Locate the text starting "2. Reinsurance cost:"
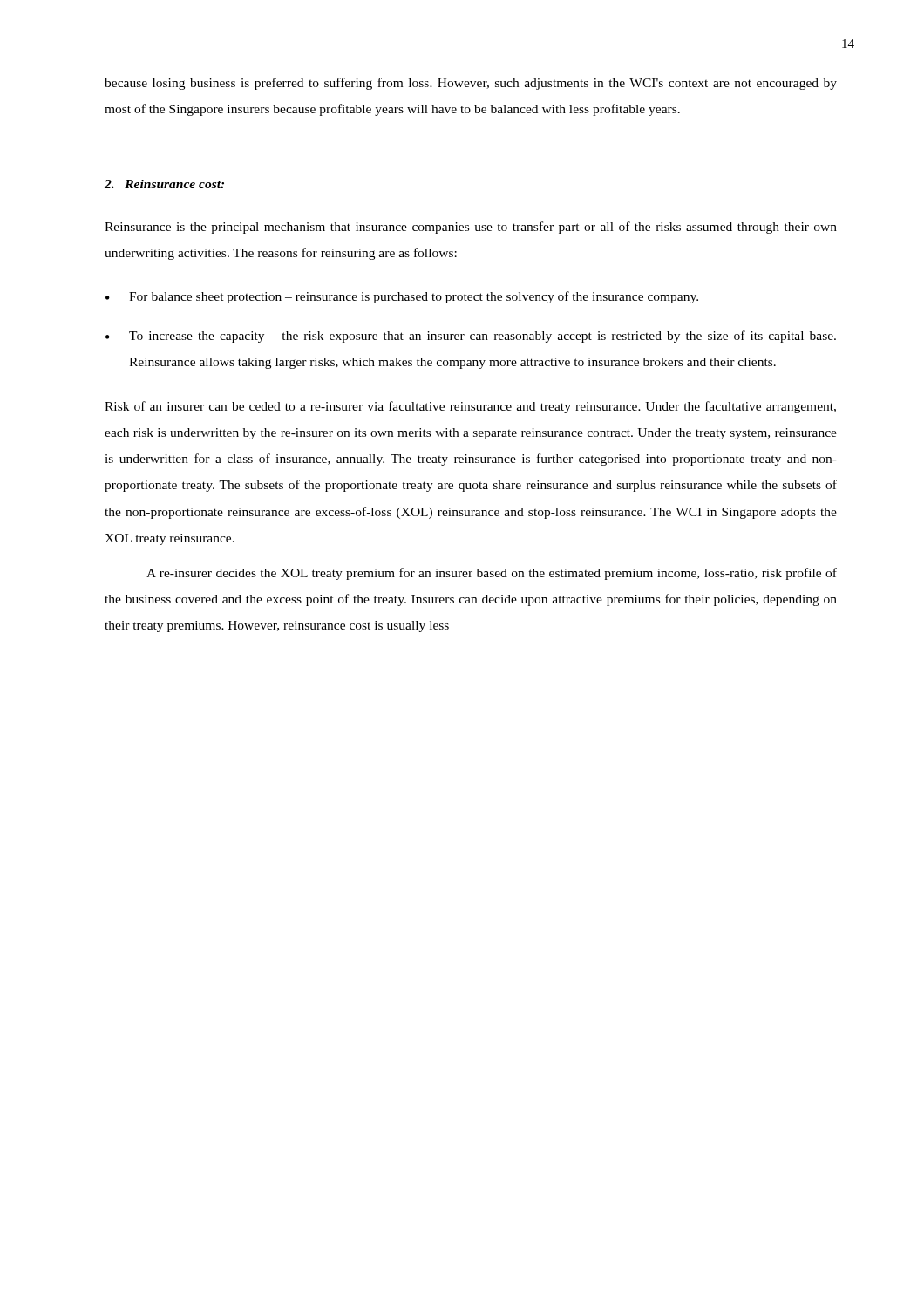 point(165,184)
